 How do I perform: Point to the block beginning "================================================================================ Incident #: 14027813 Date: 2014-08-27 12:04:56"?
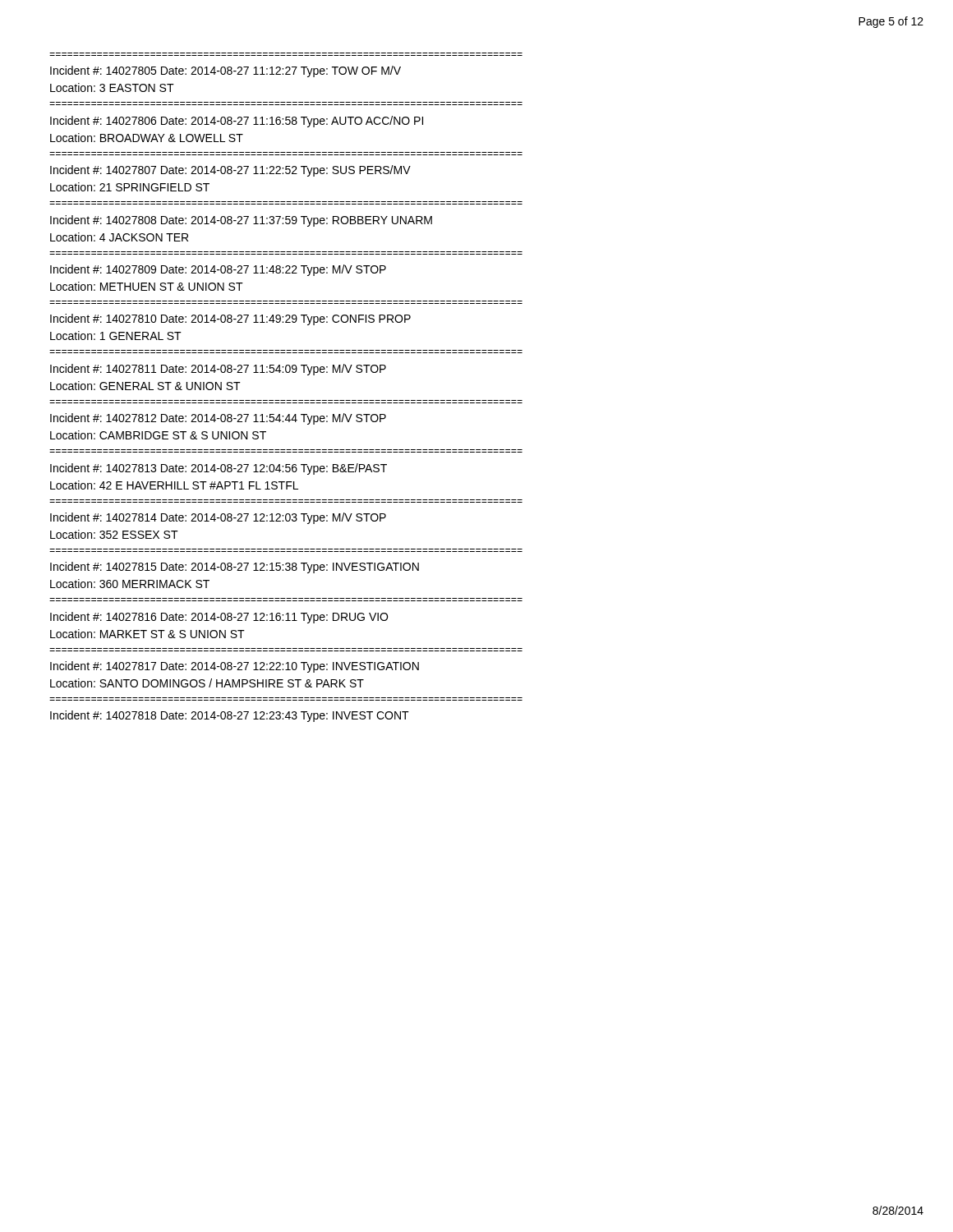(x=219, y=469)
